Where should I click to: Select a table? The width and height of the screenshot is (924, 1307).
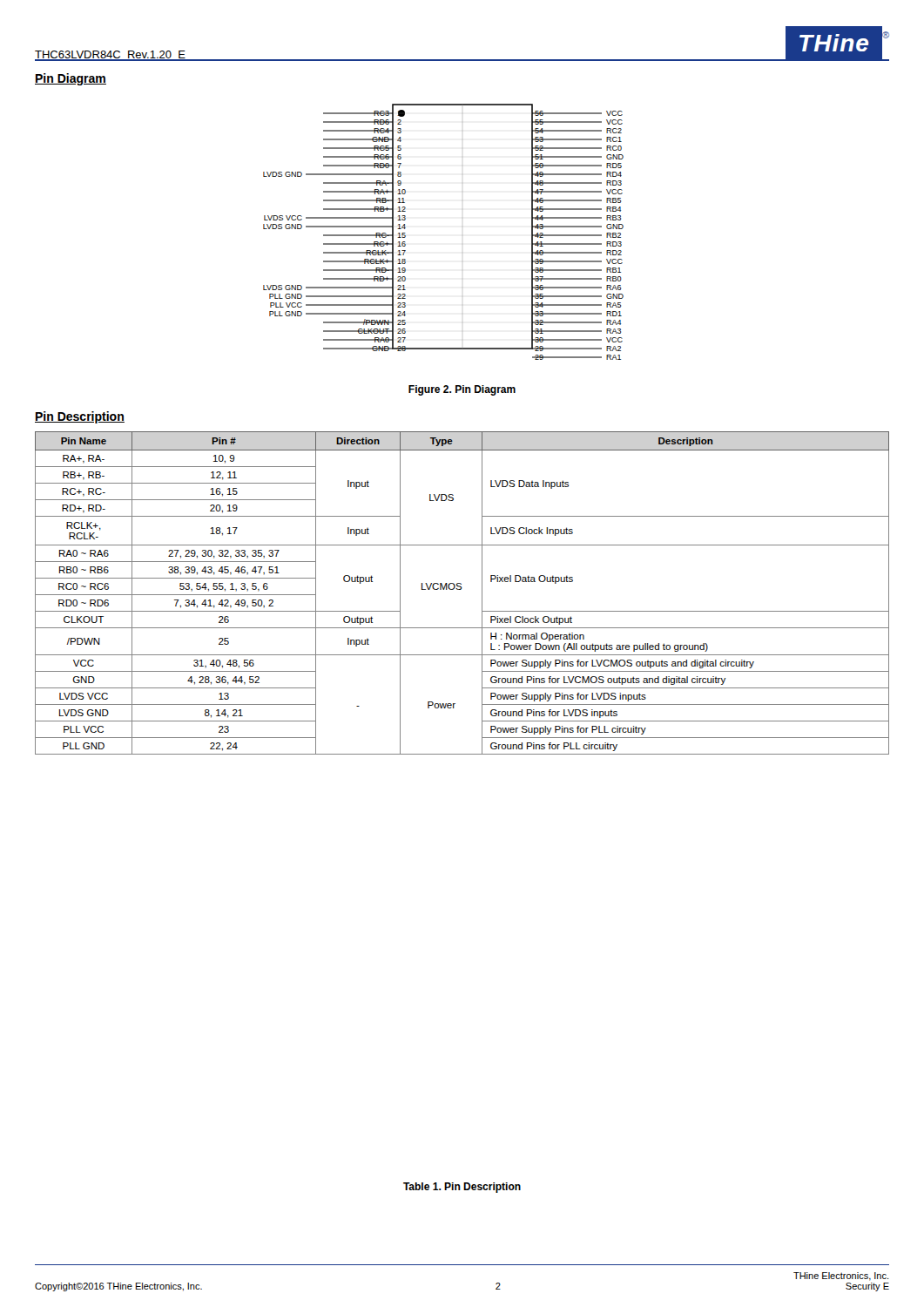[x=462, y=593]
